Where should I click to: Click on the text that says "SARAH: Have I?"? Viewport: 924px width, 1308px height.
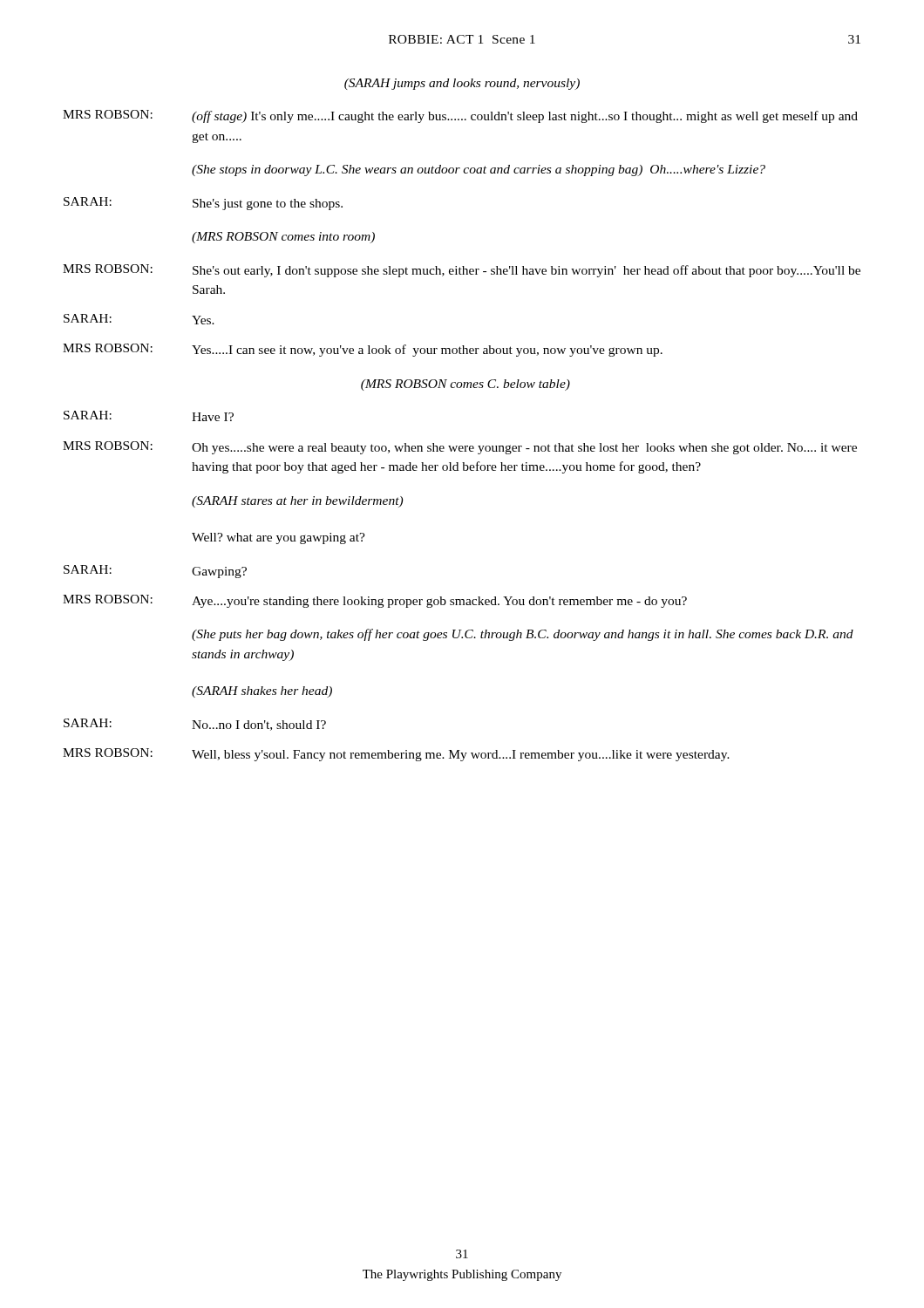click(x=94, y=416)
